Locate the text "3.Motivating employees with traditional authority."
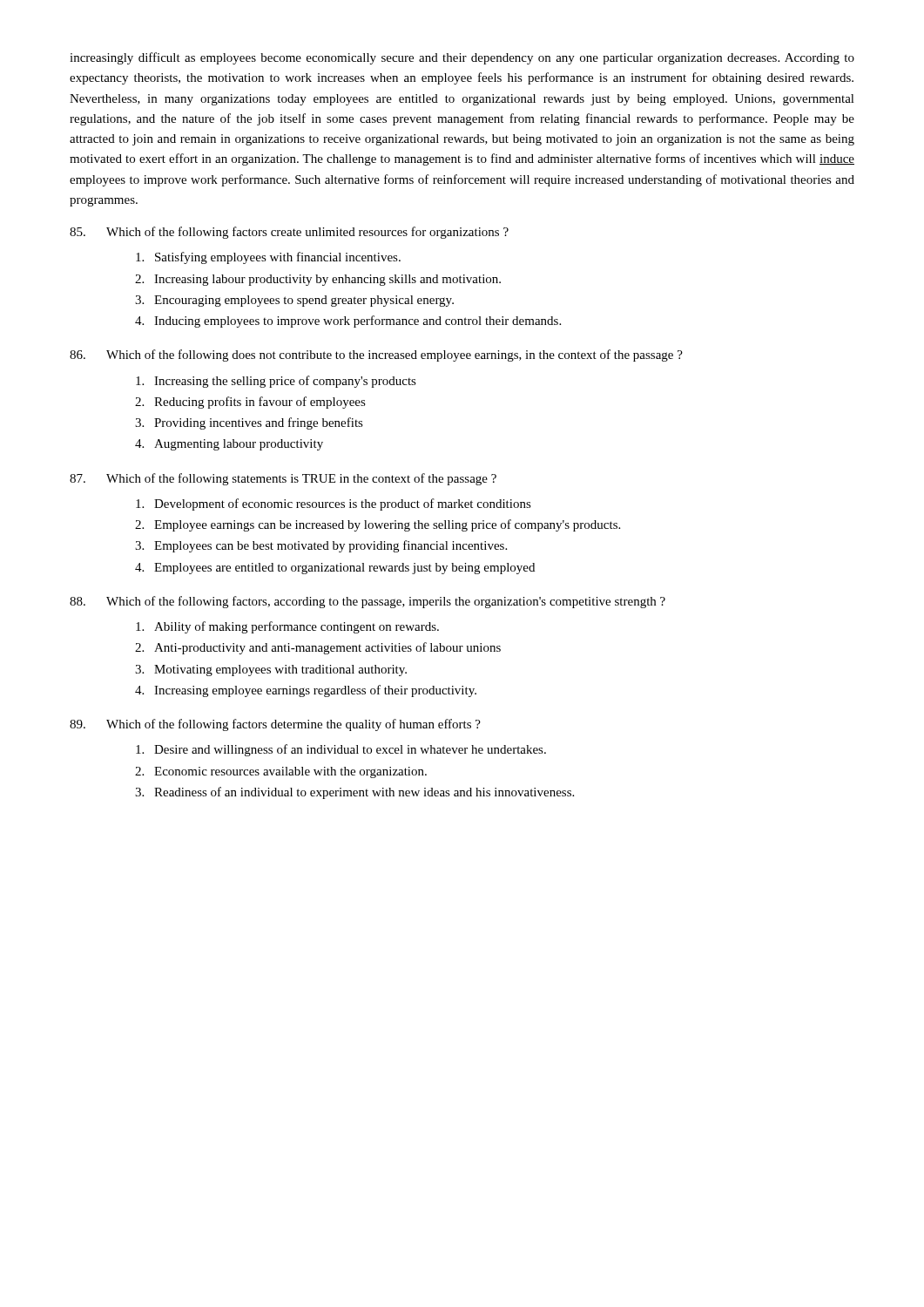This screenshot has height=1307, width=924. point(271,670)
